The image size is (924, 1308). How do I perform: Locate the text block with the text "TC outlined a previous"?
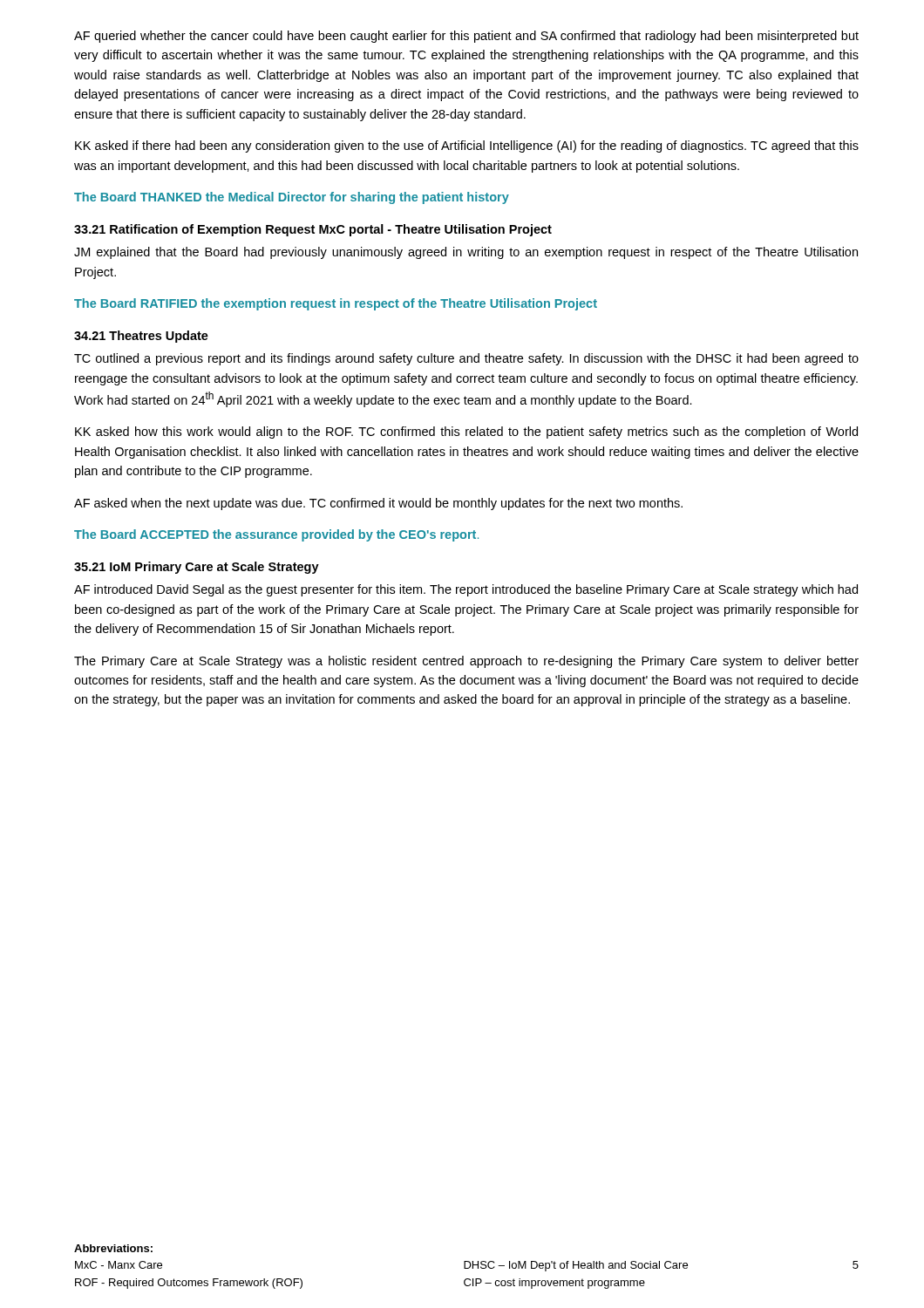click(x=466, y=380)
